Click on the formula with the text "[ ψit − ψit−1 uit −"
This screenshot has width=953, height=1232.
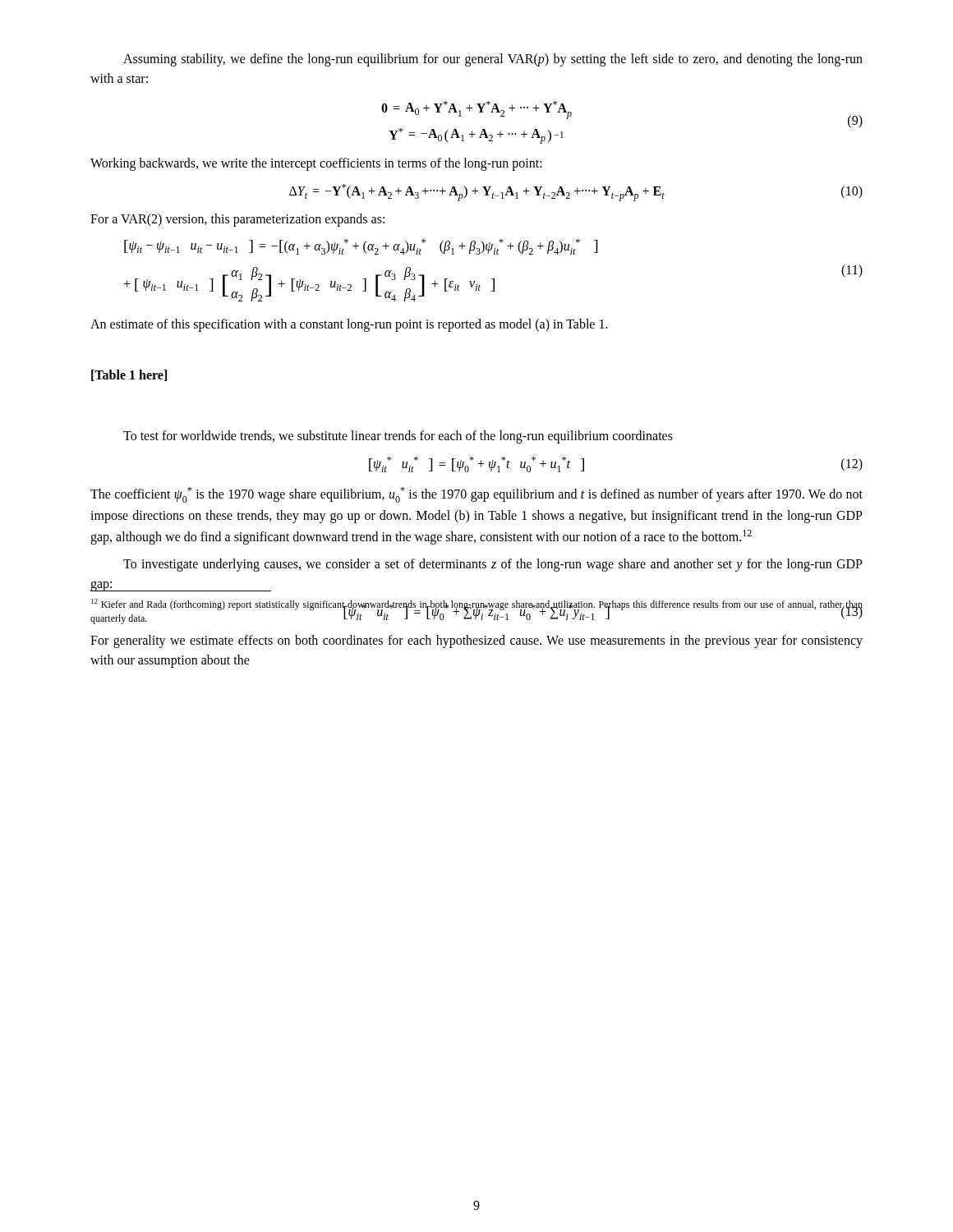(x=493, y=270)
